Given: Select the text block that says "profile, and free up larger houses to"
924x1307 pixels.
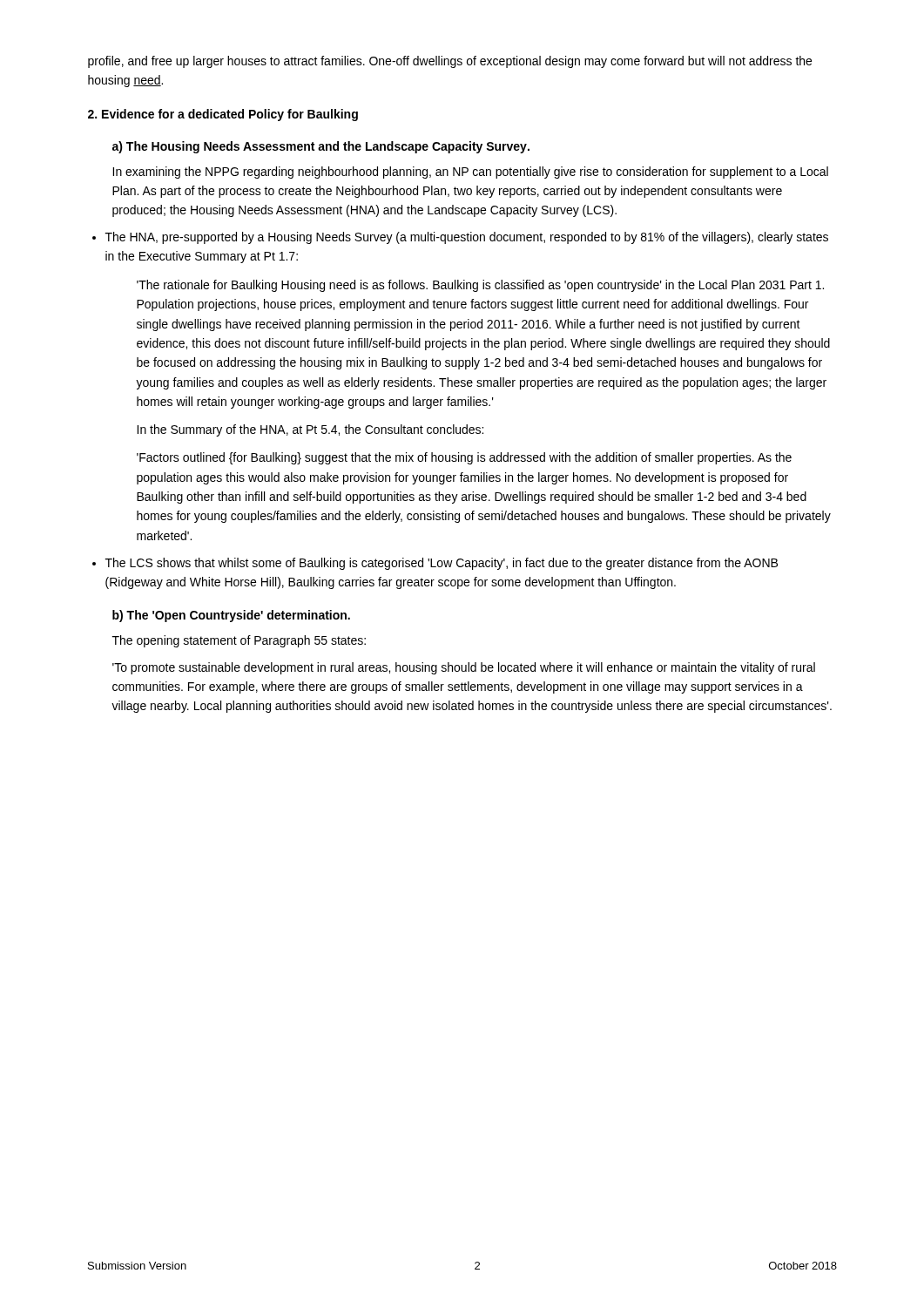Looking at the screenshot, I should [462, 71].
